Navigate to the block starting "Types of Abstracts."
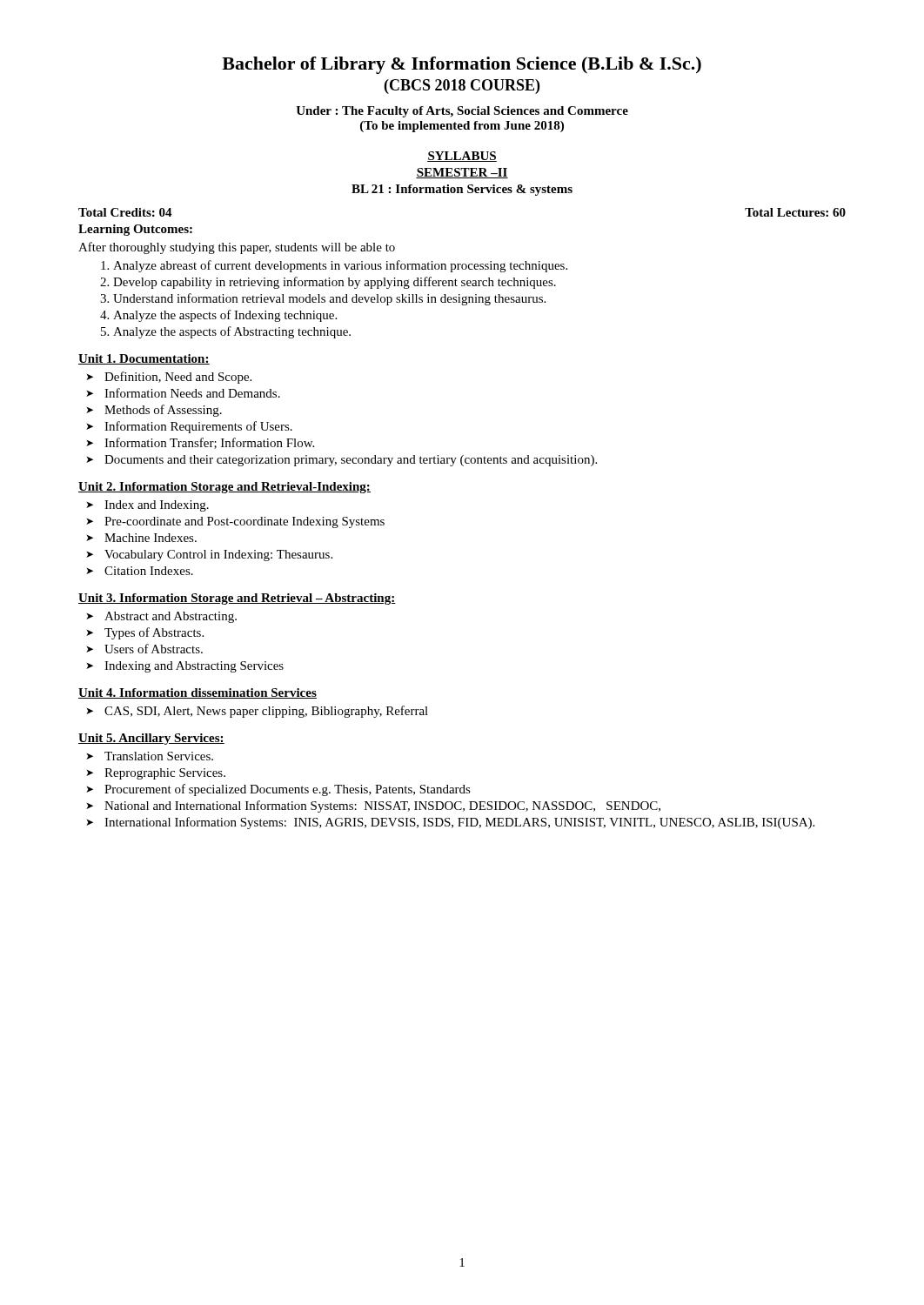 (155, 632)
